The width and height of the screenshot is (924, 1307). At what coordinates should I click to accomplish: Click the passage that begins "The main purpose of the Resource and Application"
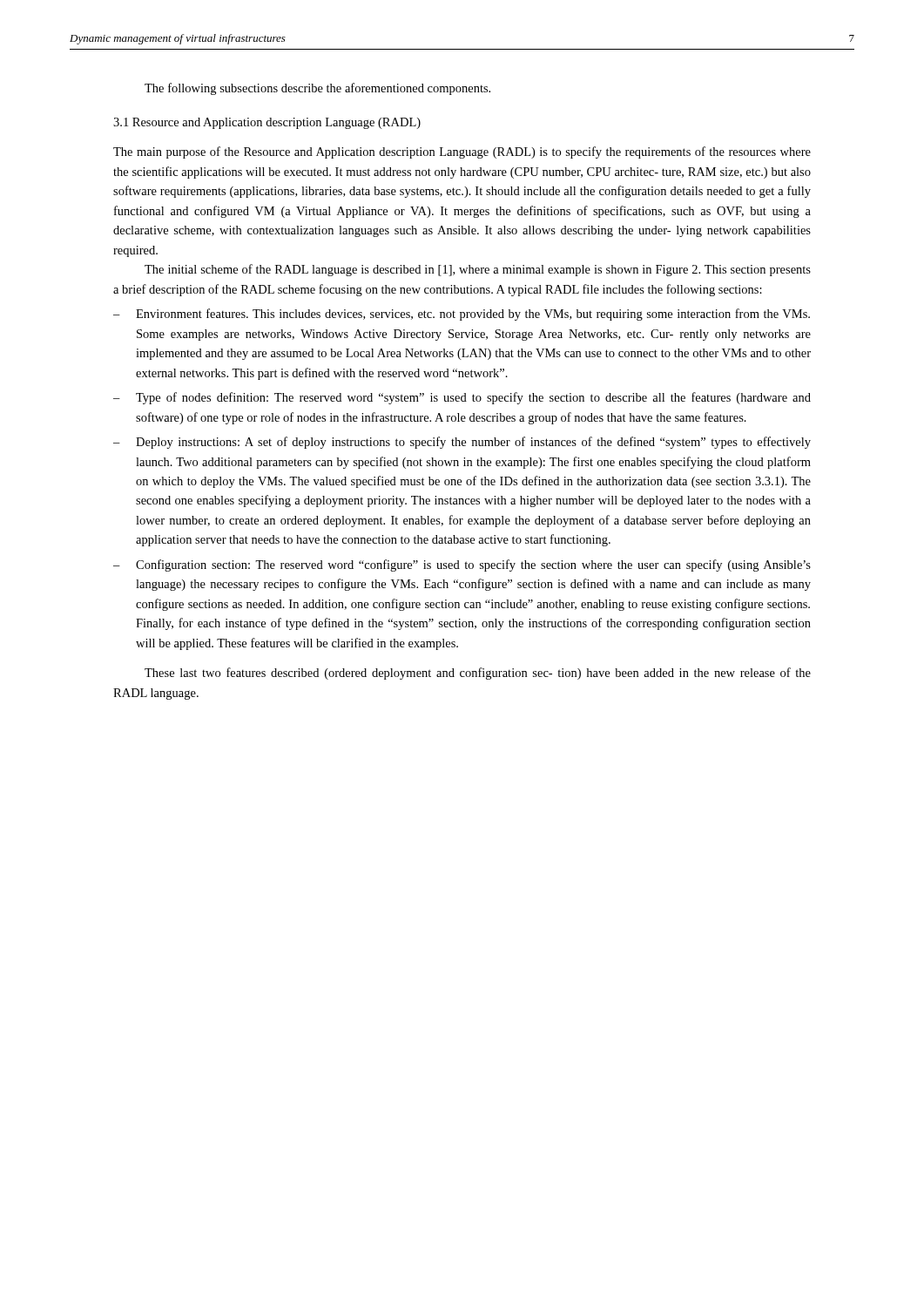tap(462, 201)
